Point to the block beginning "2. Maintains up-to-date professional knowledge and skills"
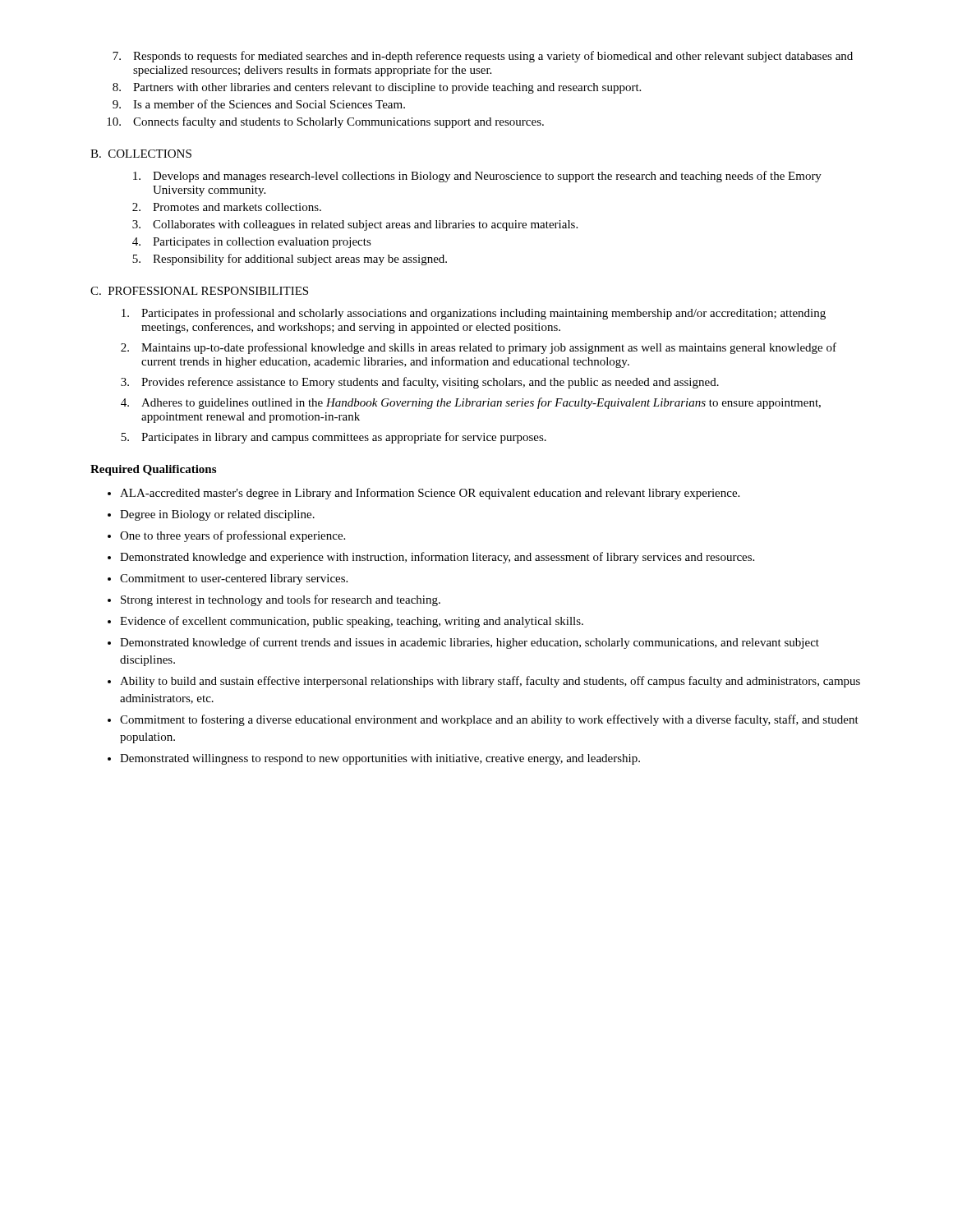The image size is (953, 1232). coord(484,355)
